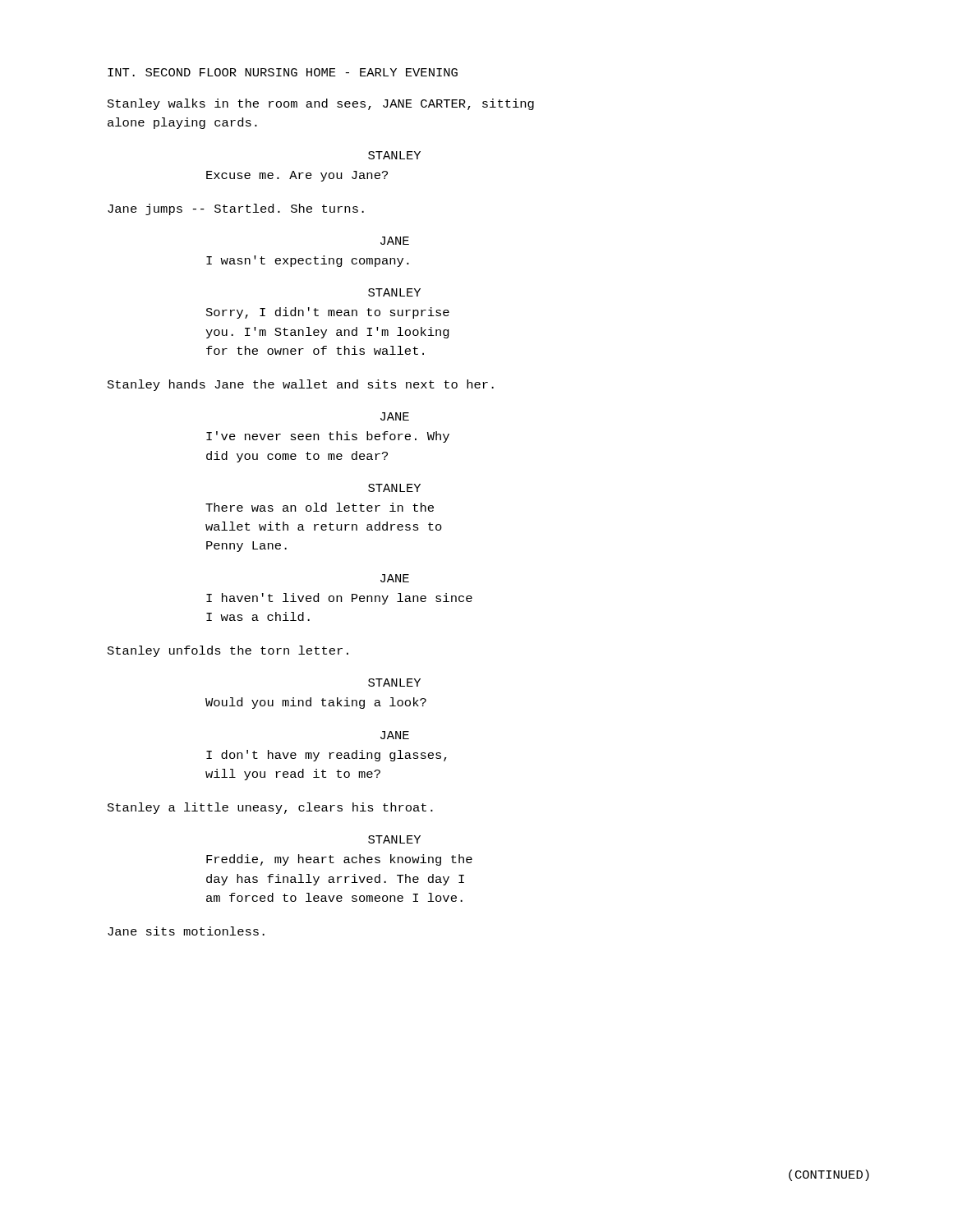Viewport: 953px width, 1232px height.
Task: Locate the element starting "INT. SECOND FLOOR NURSING HOME"
Action: pos(283,73)
